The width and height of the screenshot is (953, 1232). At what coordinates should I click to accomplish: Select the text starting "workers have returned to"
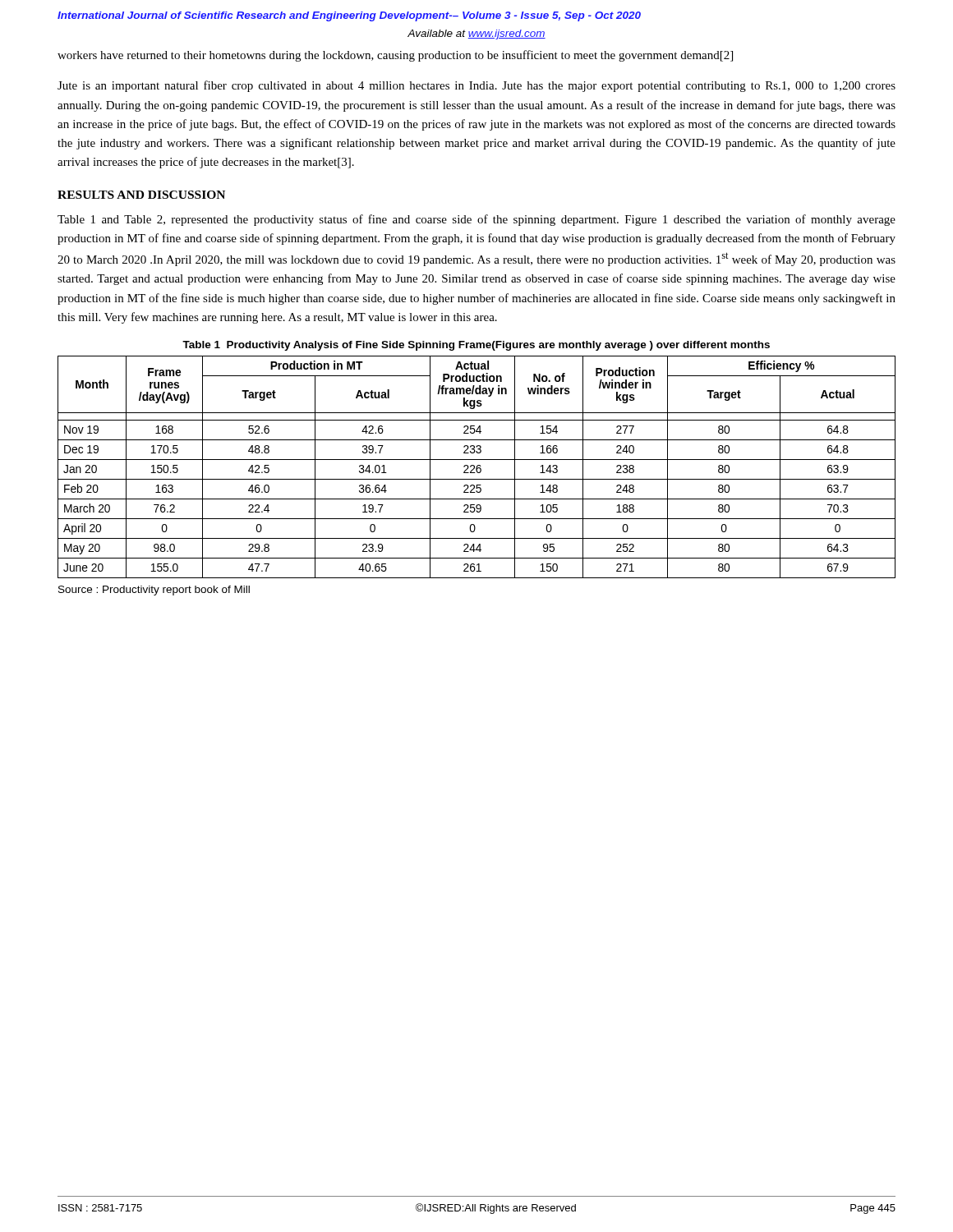(396, 55)
